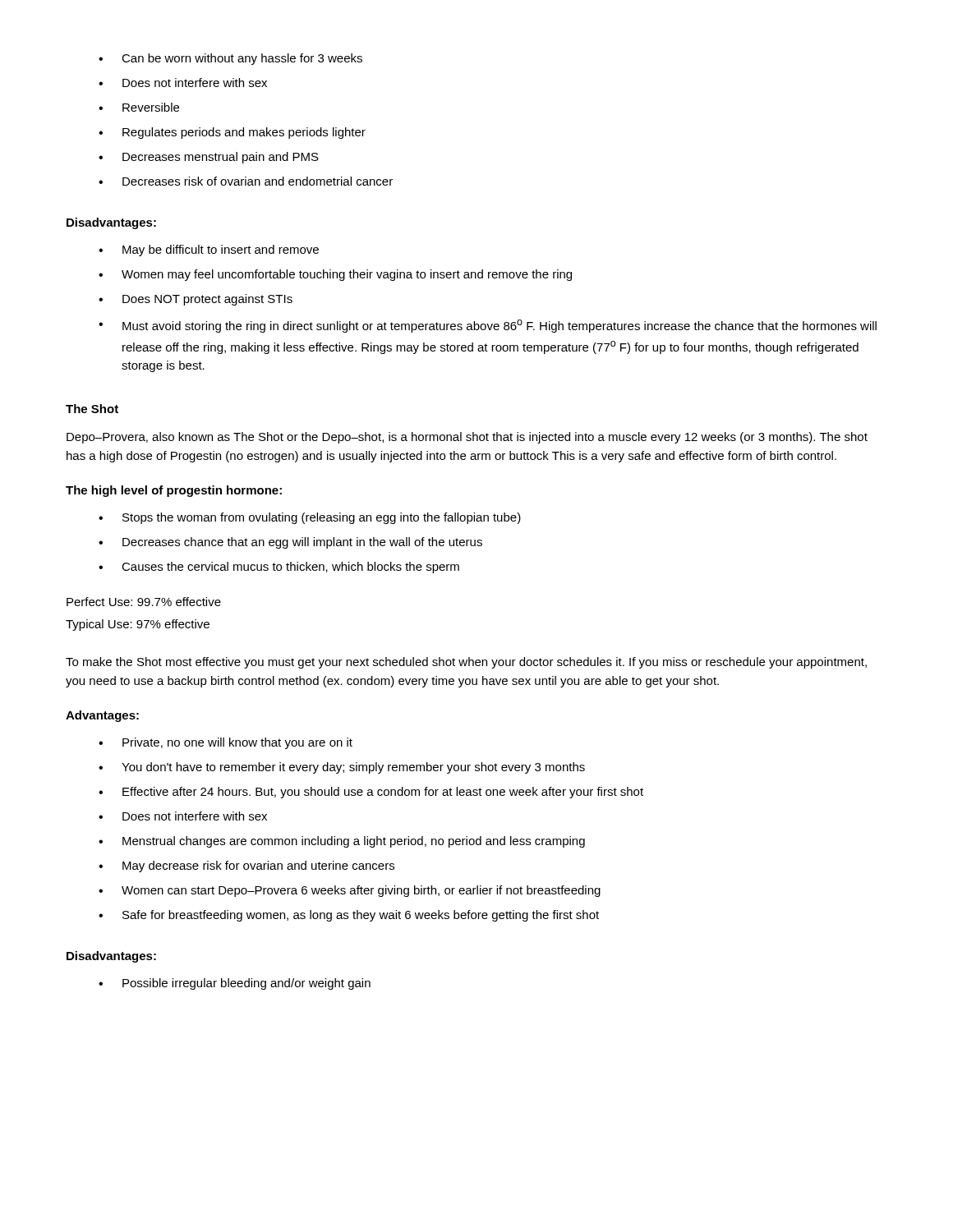Locate the list item that says "• Stops the"
953x1232 pixels.
(310, 518)
